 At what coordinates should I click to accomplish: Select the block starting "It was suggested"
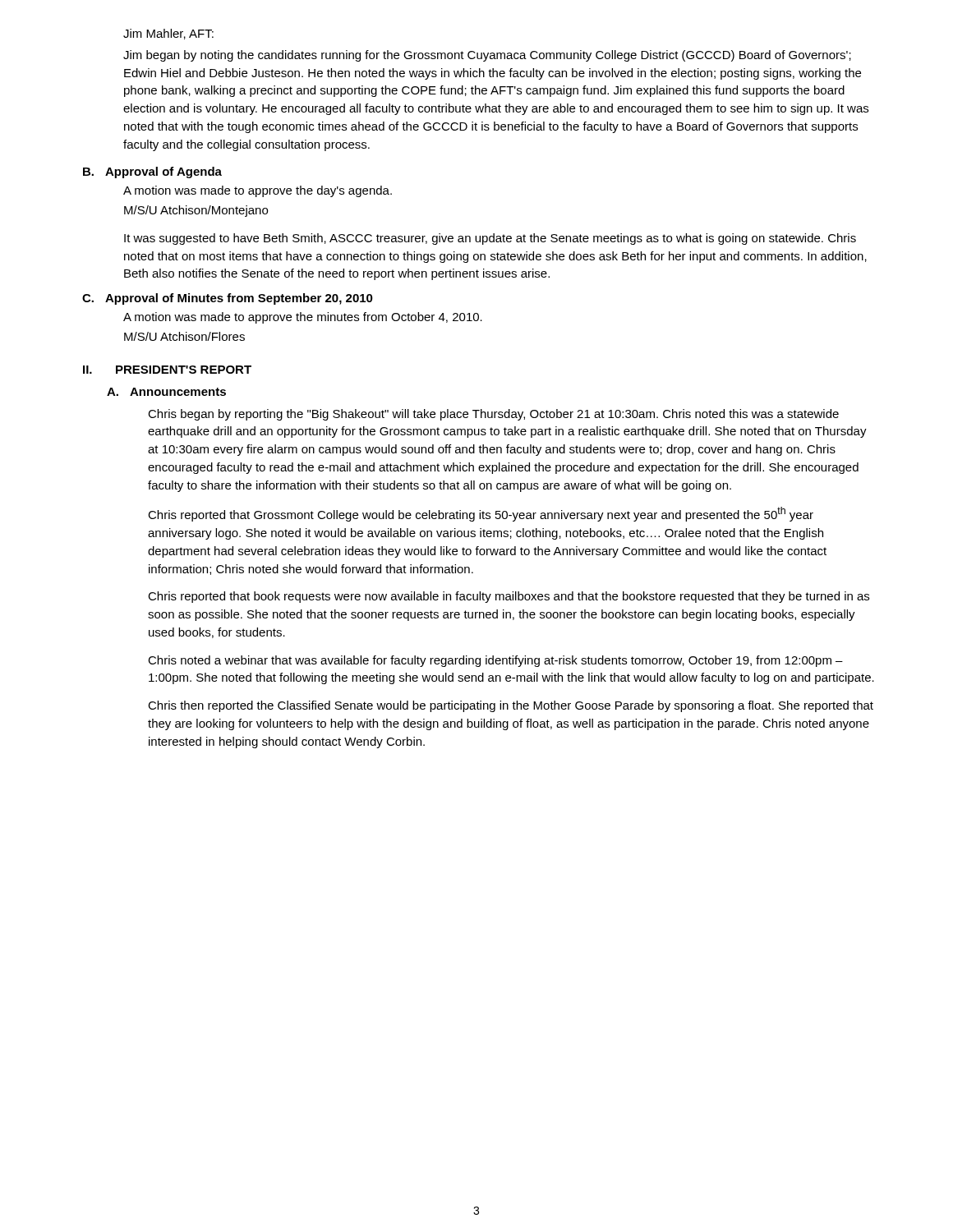[501, 256]
